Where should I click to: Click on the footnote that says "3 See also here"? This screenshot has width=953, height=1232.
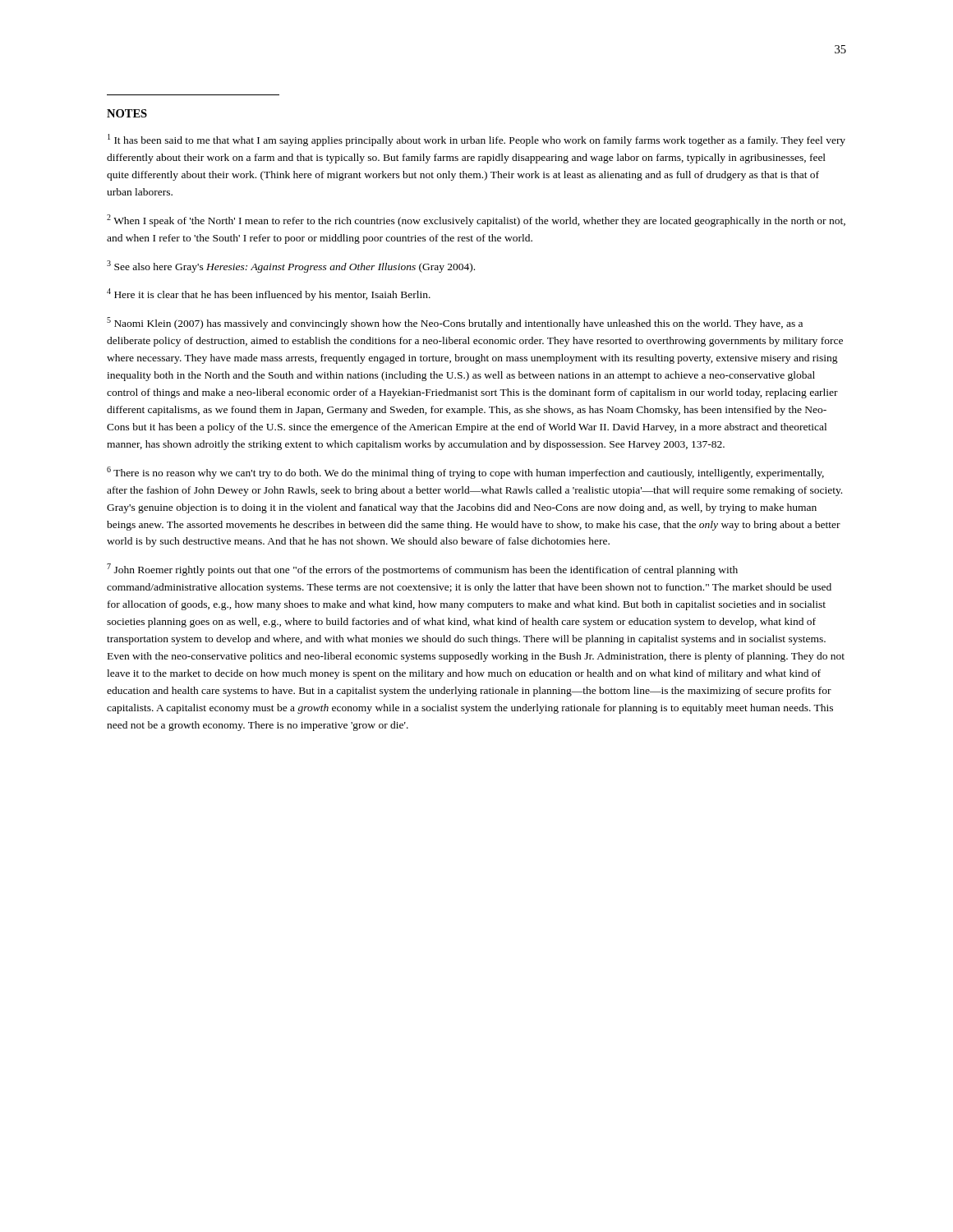point(291,265)
